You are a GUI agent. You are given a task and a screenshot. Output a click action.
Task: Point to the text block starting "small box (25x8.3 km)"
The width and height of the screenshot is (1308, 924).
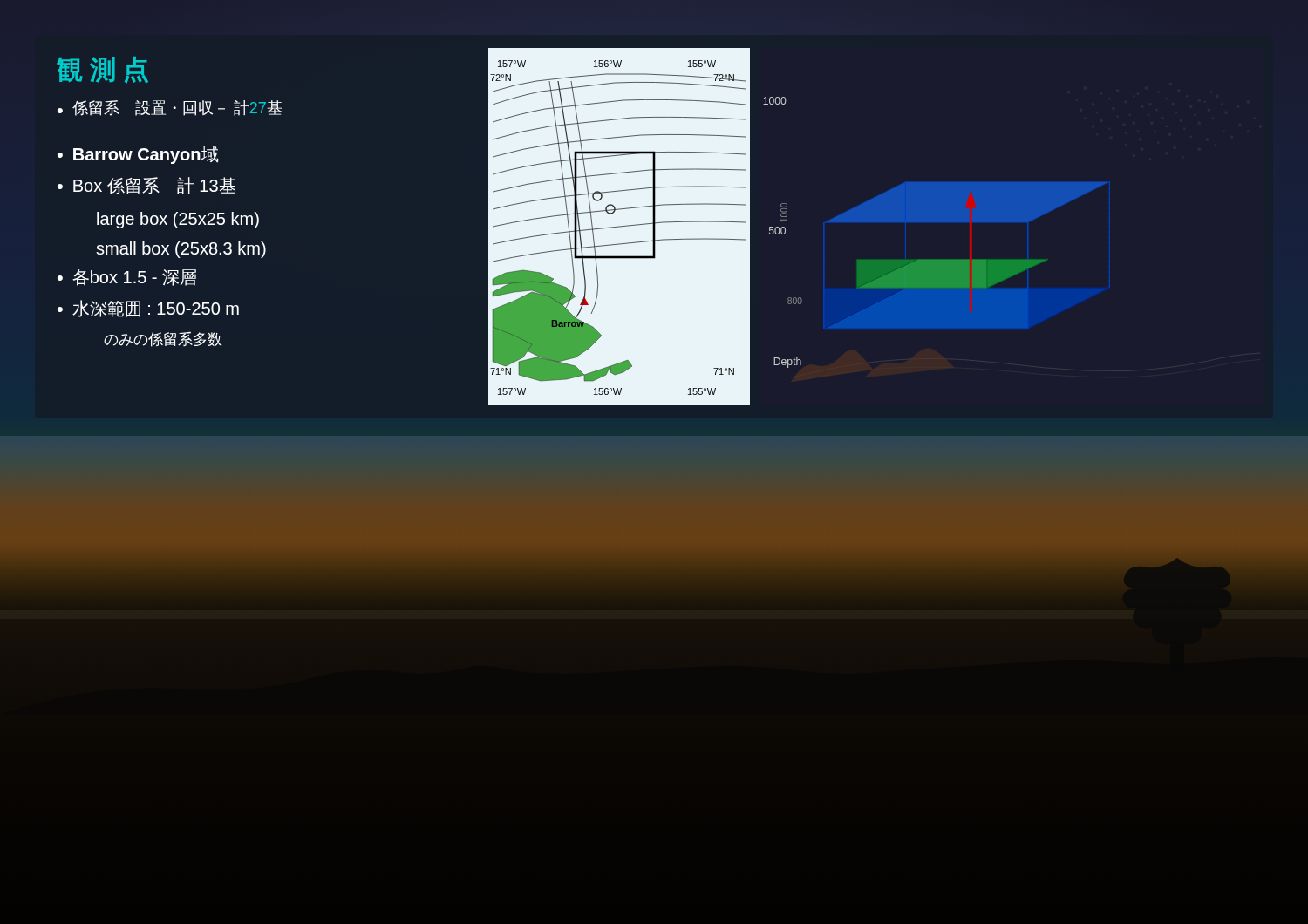coord(181,248)
